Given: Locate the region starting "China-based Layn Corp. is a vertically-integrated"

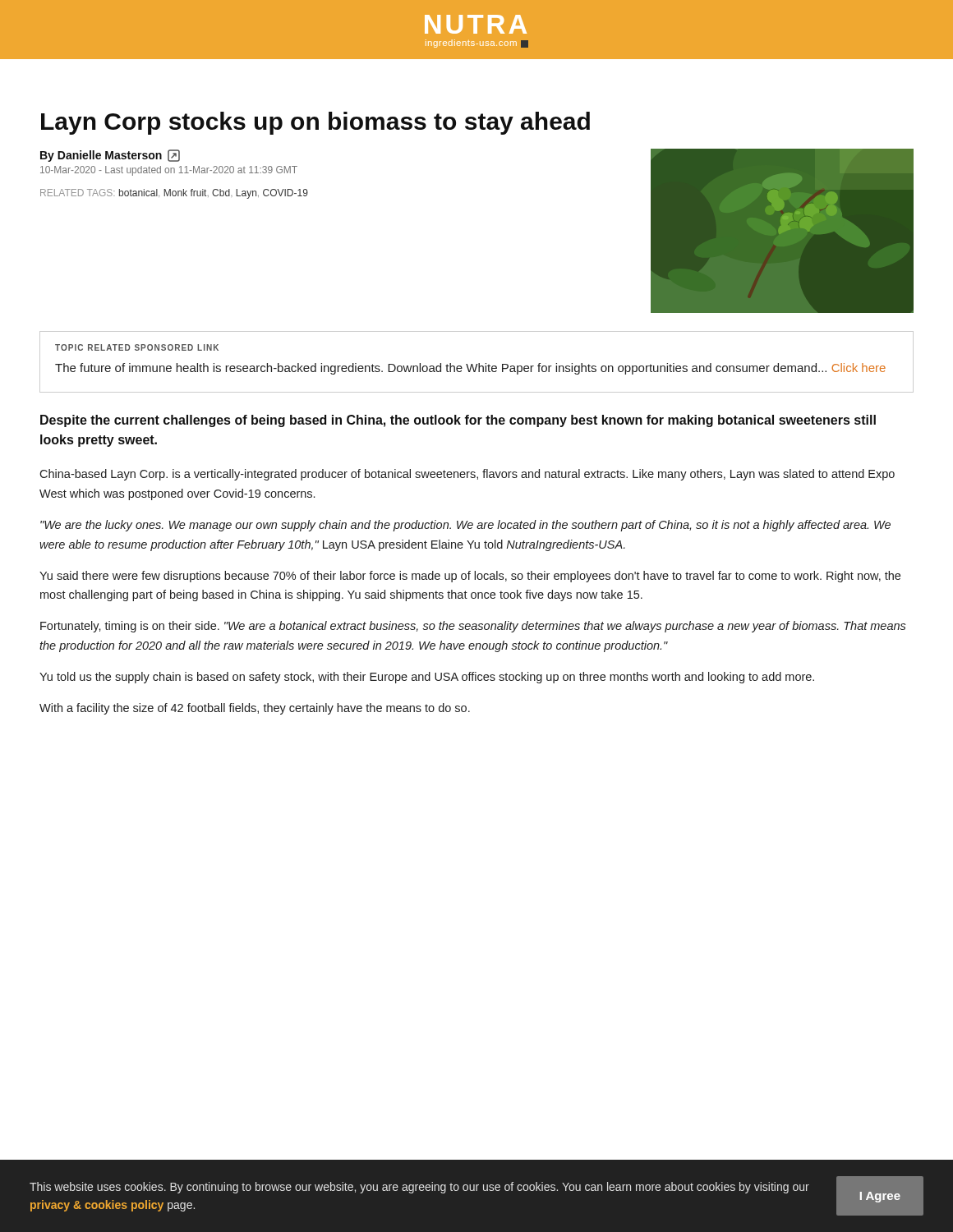Looking at the screenshot, I should (x=467, y=484).
